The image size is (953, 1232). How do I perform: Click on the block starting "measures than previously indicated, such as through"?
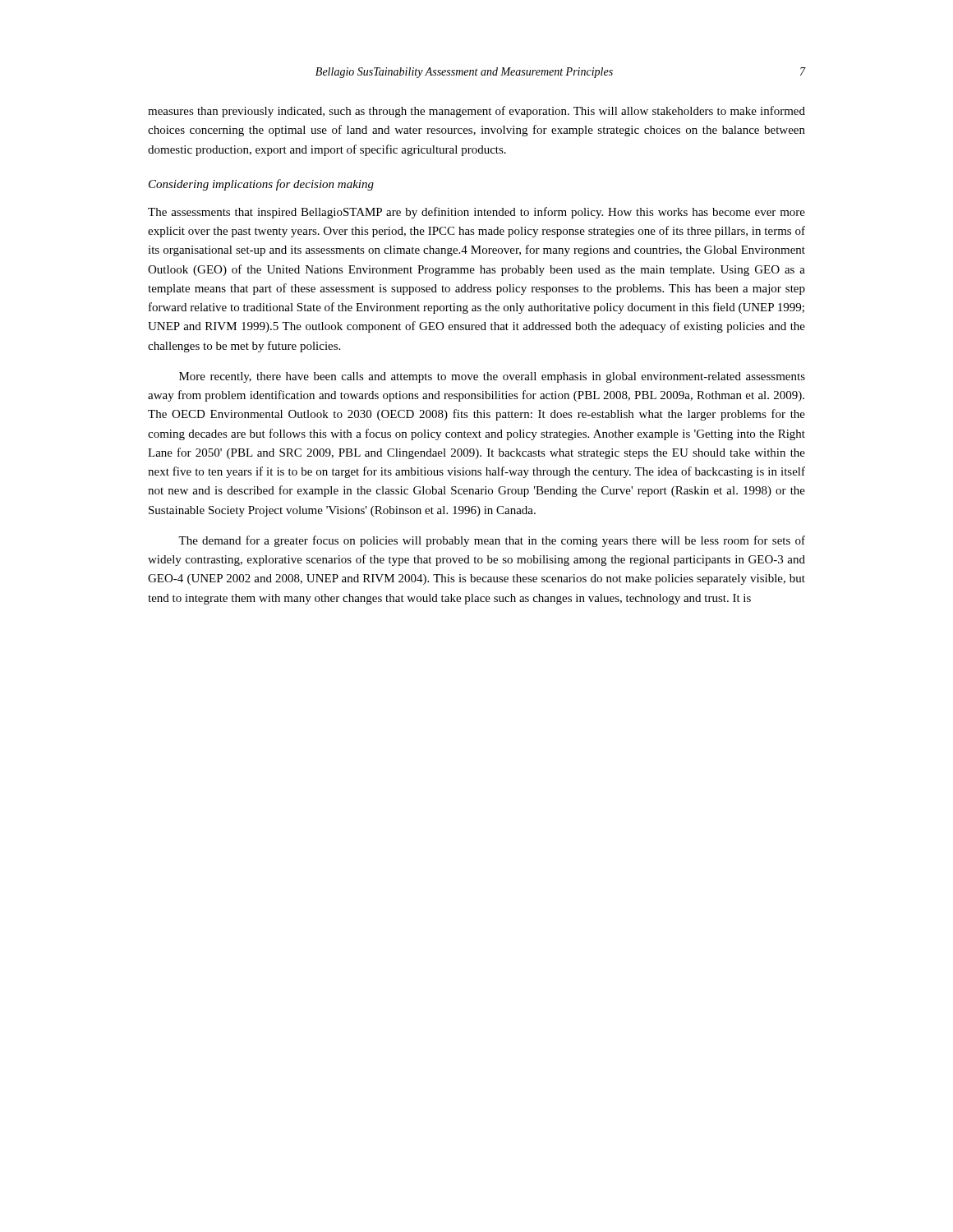click(476, 130)
